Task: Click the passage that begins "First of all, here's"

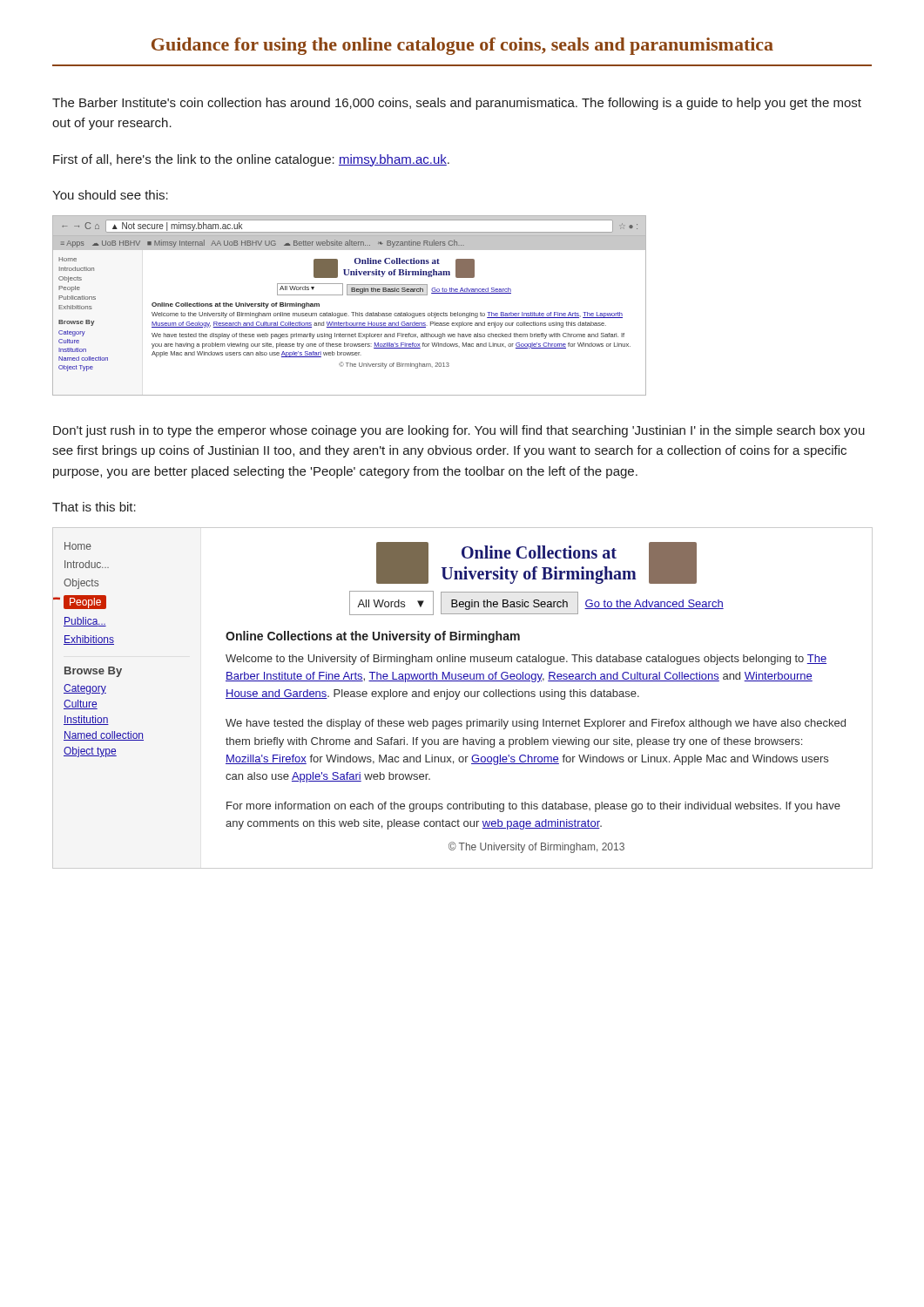Action: tap(251, 159)
